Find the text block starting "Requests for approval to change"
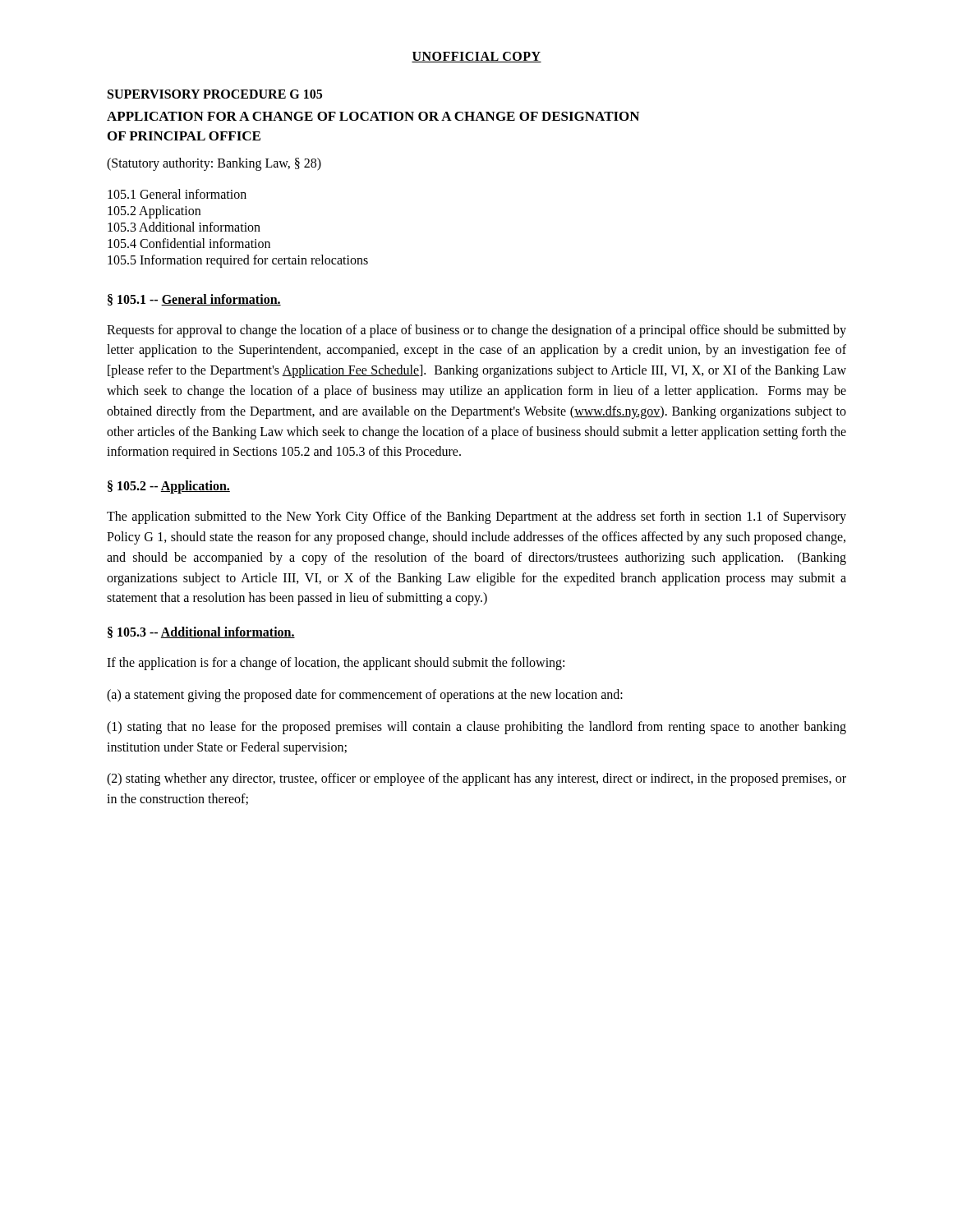Screen dimensions: 1232x953 click(476, 390)
